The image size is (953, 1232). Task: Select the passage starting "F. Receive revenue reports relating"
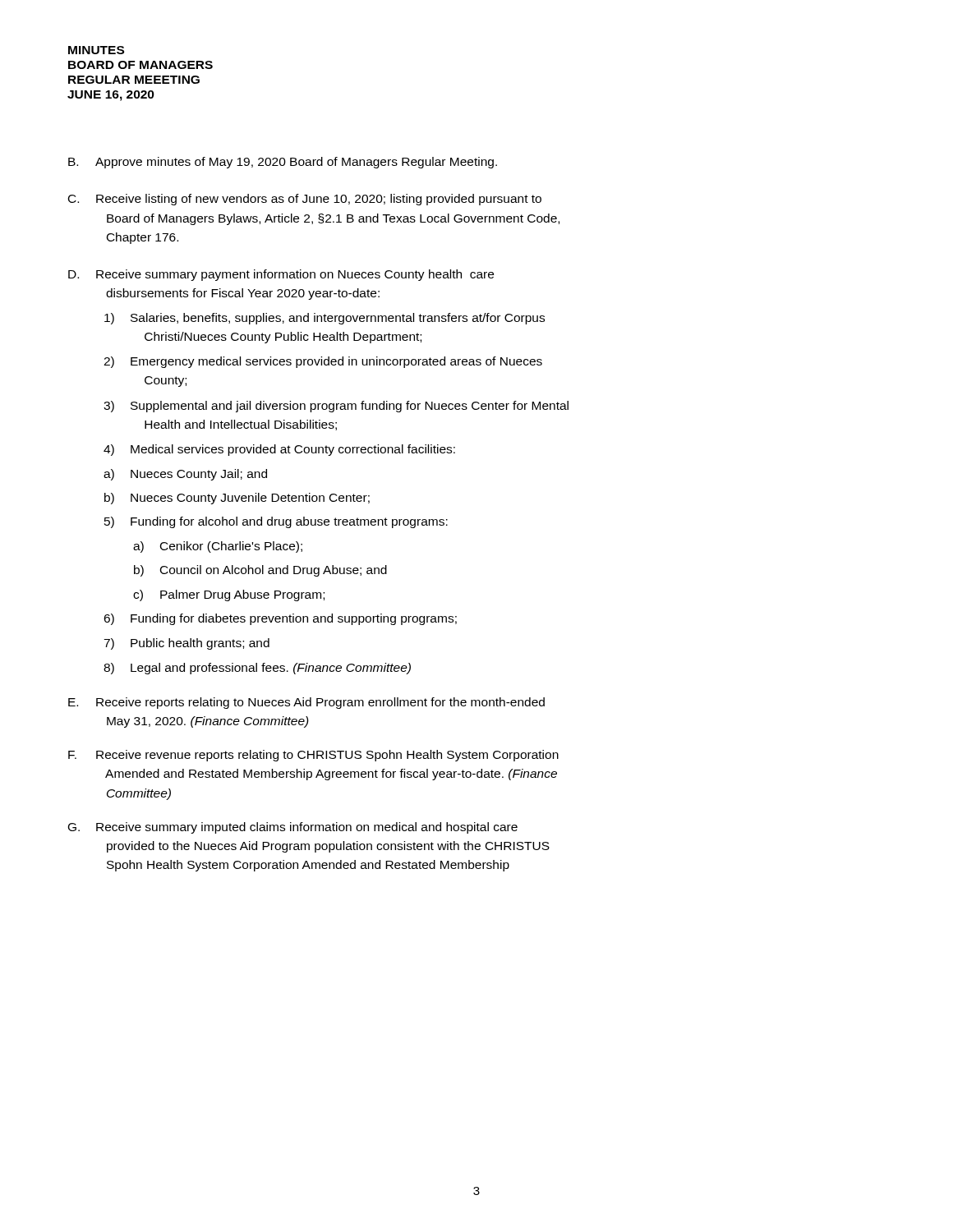[x=476, y=774]
